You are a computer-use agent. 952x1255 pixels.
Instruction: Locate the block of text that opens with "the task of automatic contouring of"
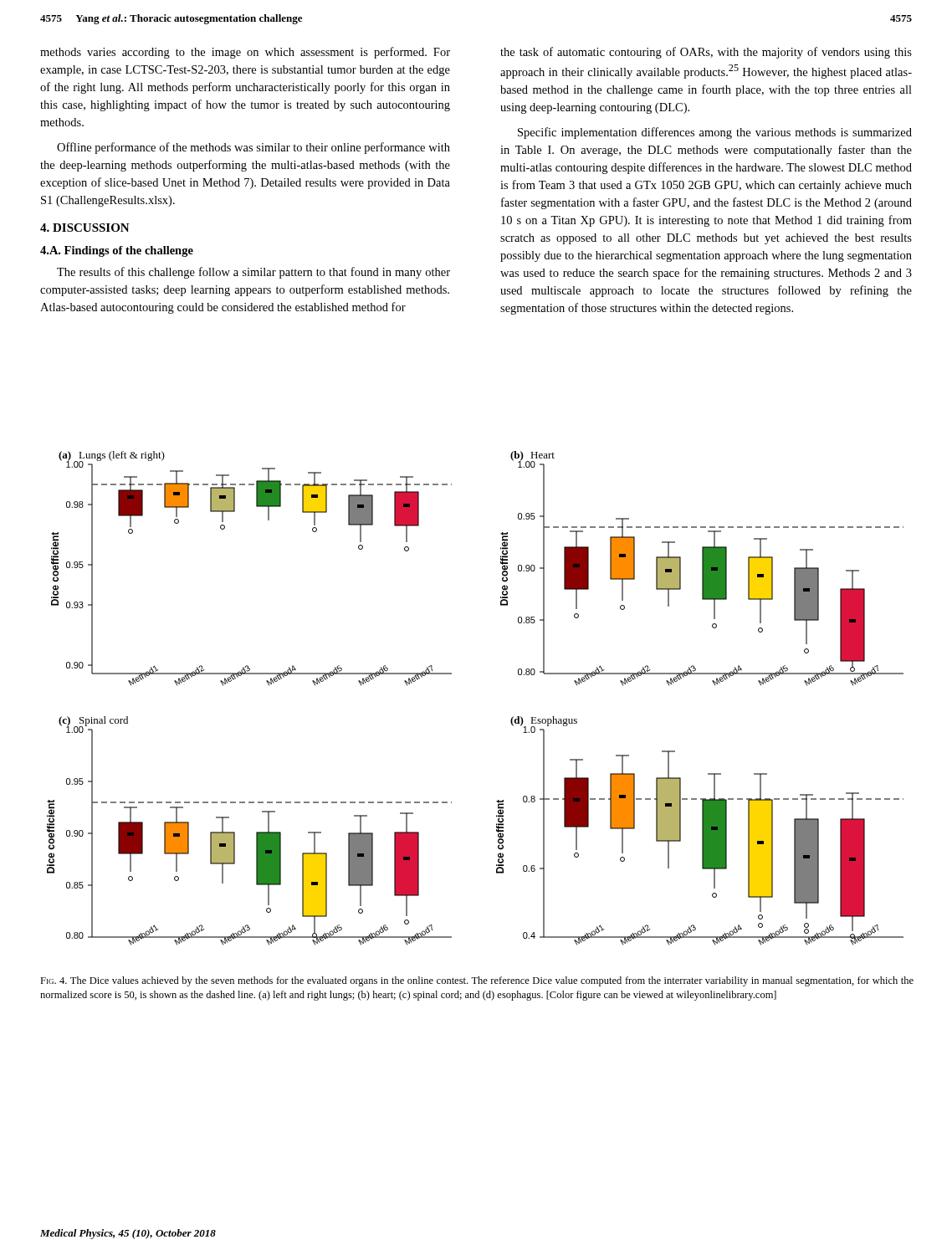click(706, 80)
